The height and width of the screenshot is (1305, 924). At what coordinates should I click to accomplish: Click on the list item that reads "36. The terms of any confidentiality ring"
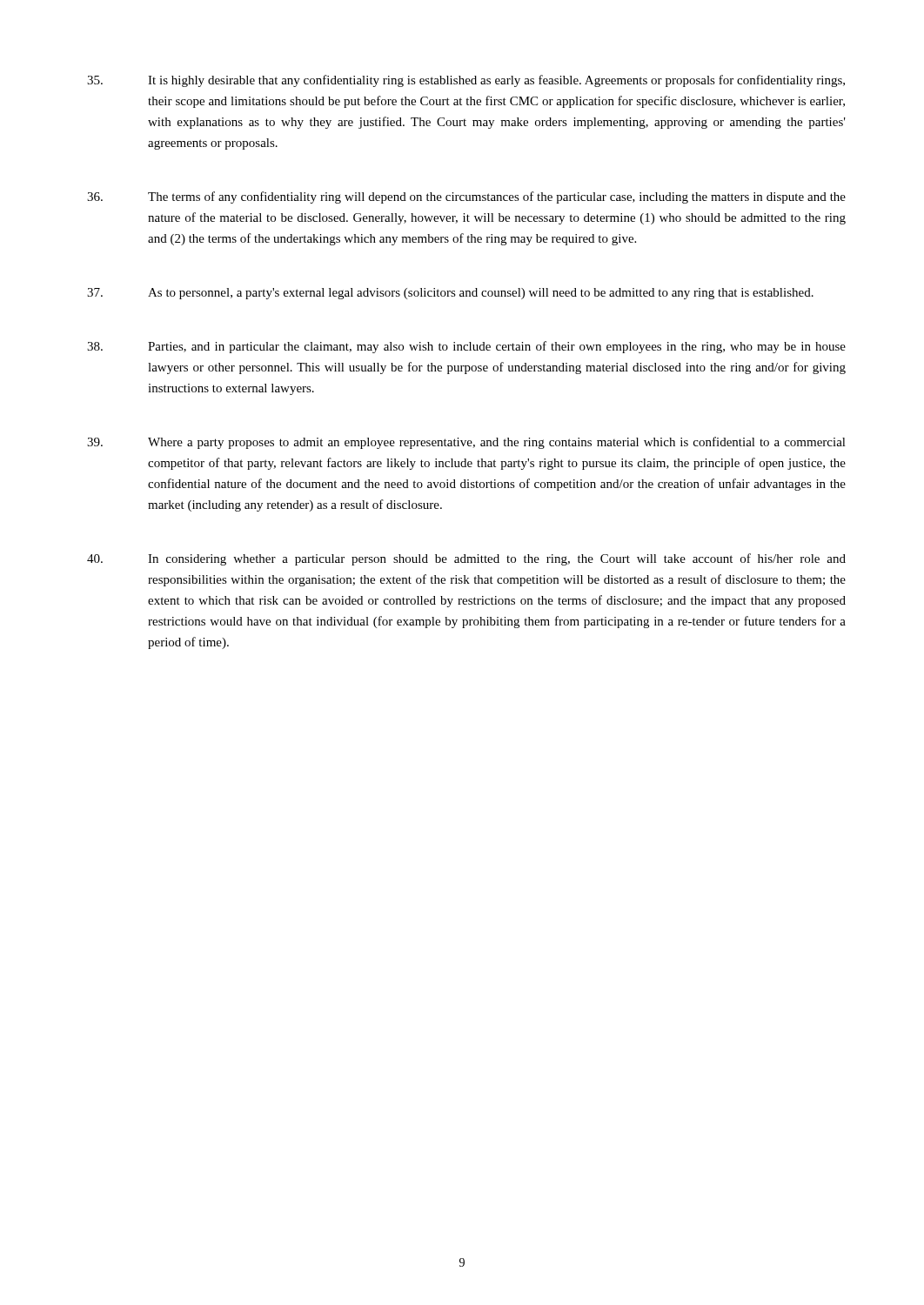click(466, 218)
